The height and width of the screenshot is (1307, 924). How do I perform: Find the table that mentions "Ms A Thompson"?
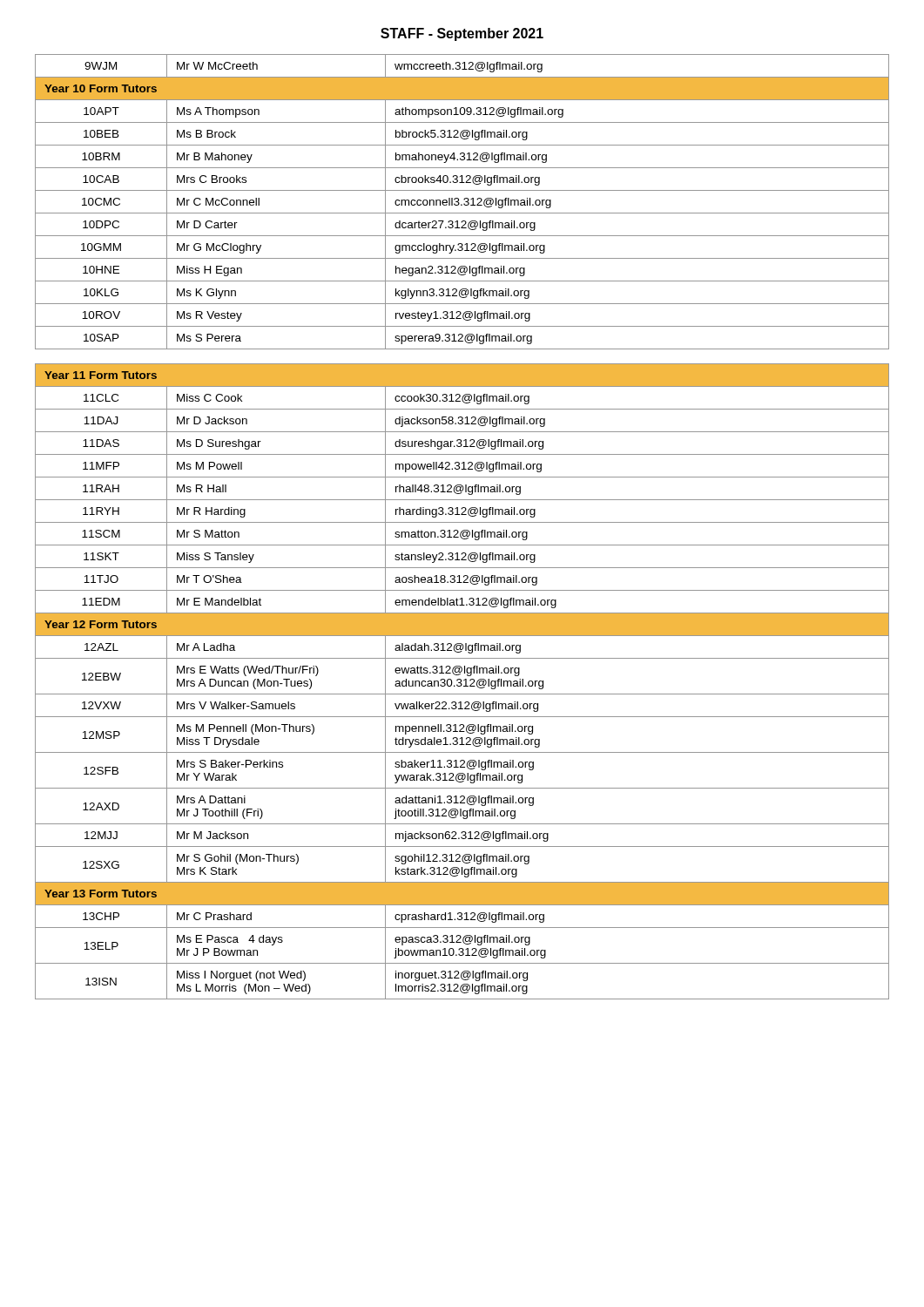point(462,202)
